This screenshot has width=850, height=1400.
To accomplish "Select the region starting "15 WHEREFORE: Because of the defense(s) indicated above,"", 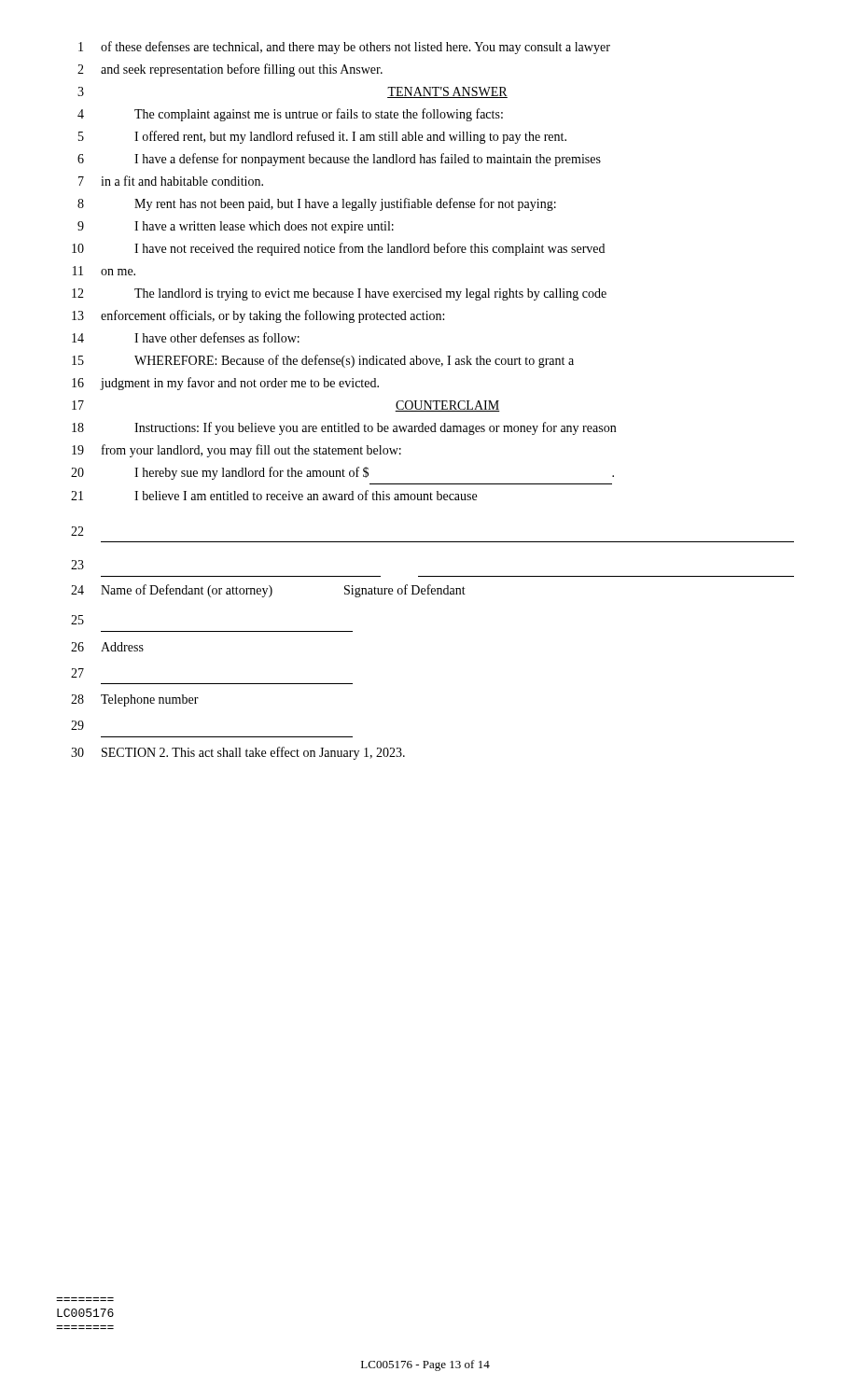I will [x=425, y=361].
